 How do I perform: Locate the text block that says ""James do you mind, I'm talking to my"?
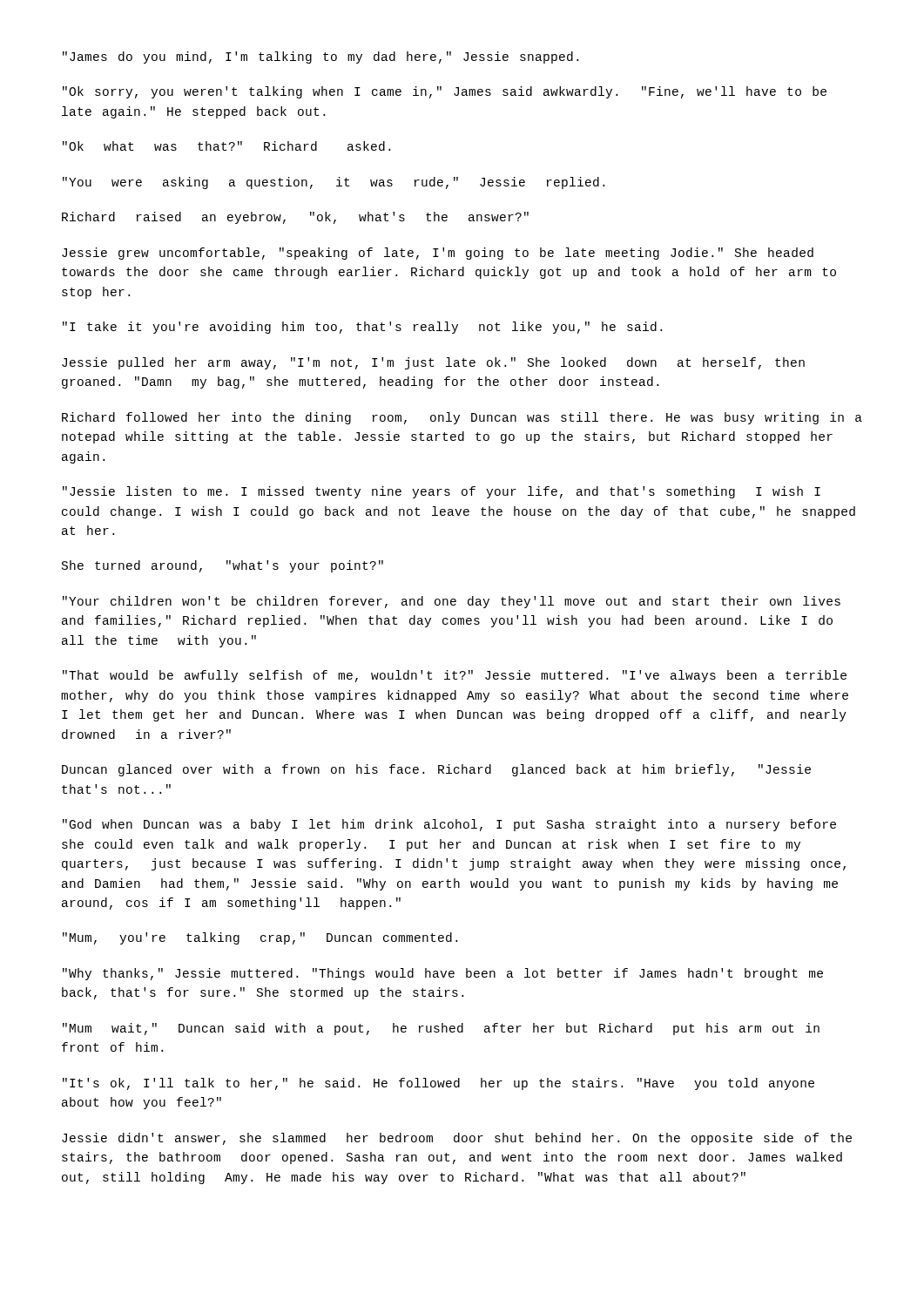point(321,58)
